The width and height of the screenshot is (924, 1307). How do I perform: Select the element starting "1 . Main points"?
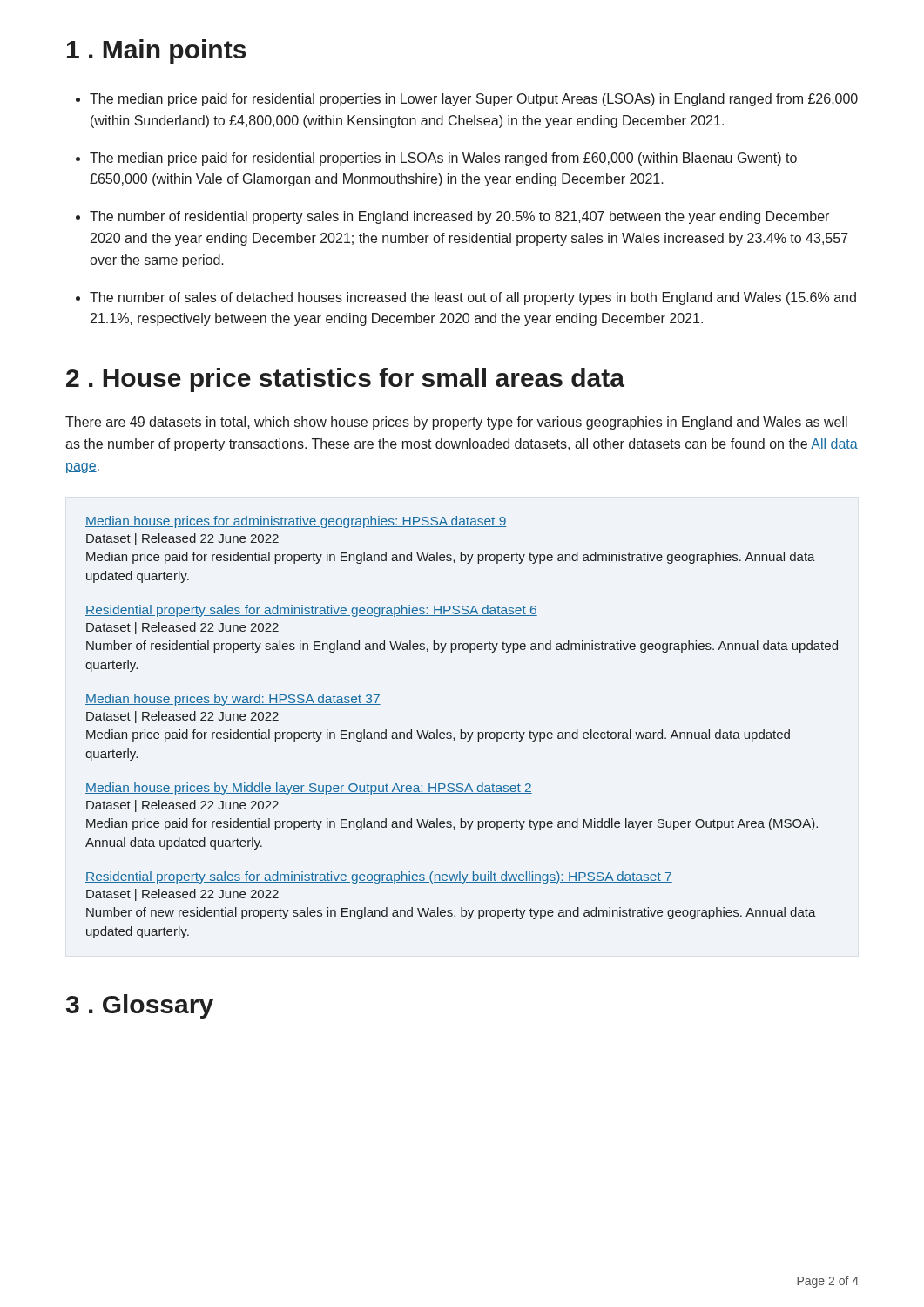156,51
